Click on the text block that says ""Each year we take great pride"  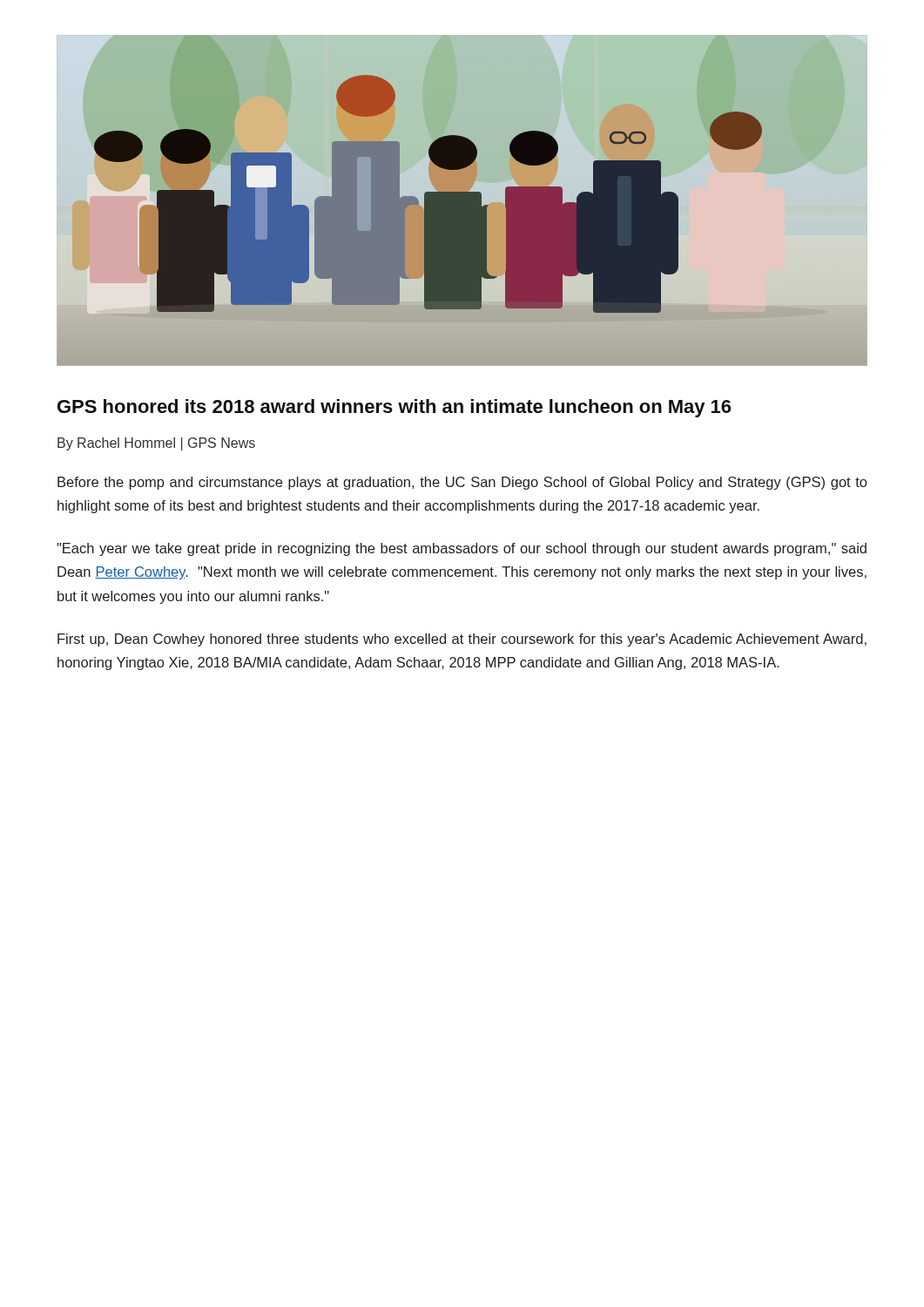coord(462,572)
